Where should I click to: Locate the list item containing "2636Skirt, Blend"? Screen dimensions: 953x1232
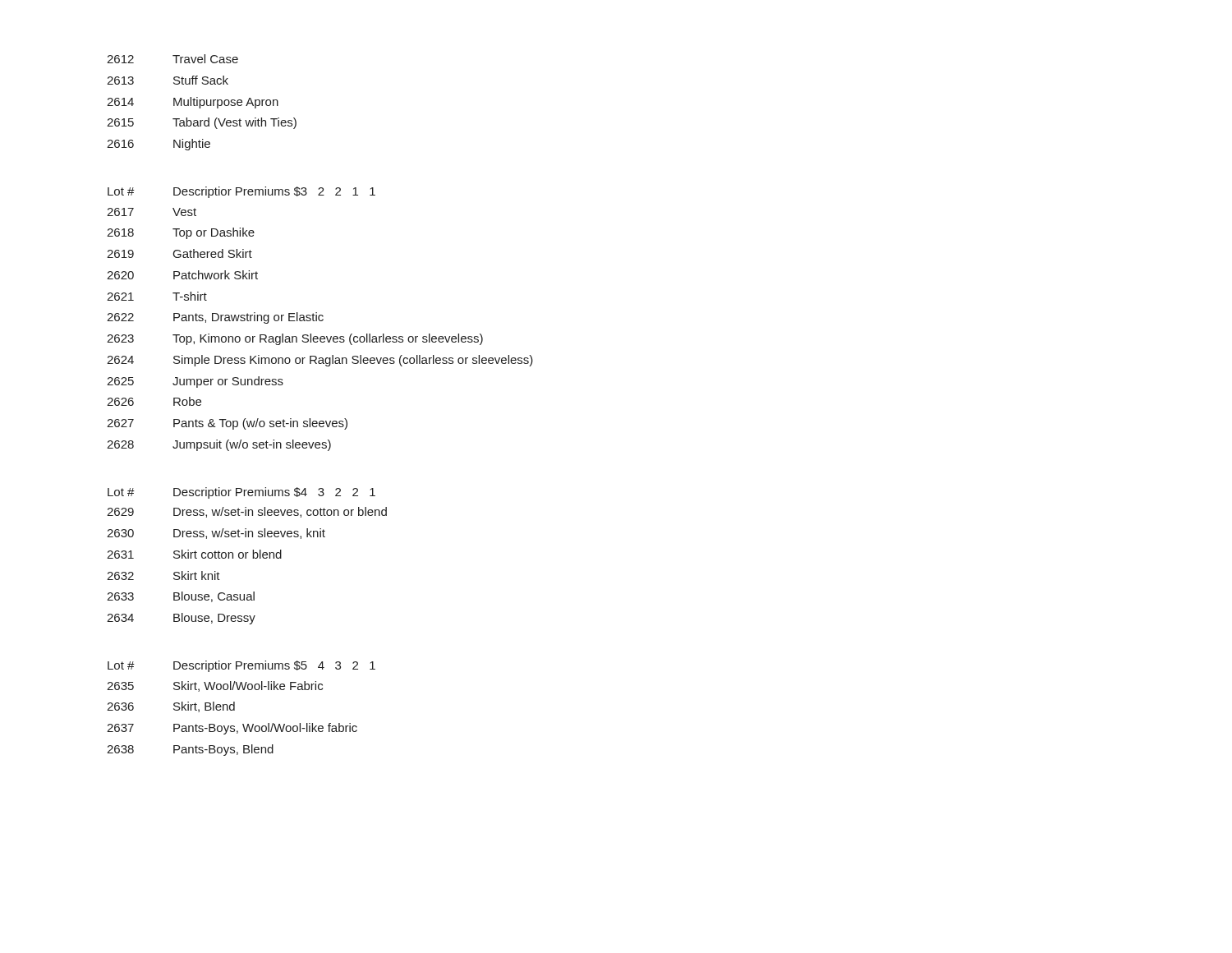[x=171, y=707]
